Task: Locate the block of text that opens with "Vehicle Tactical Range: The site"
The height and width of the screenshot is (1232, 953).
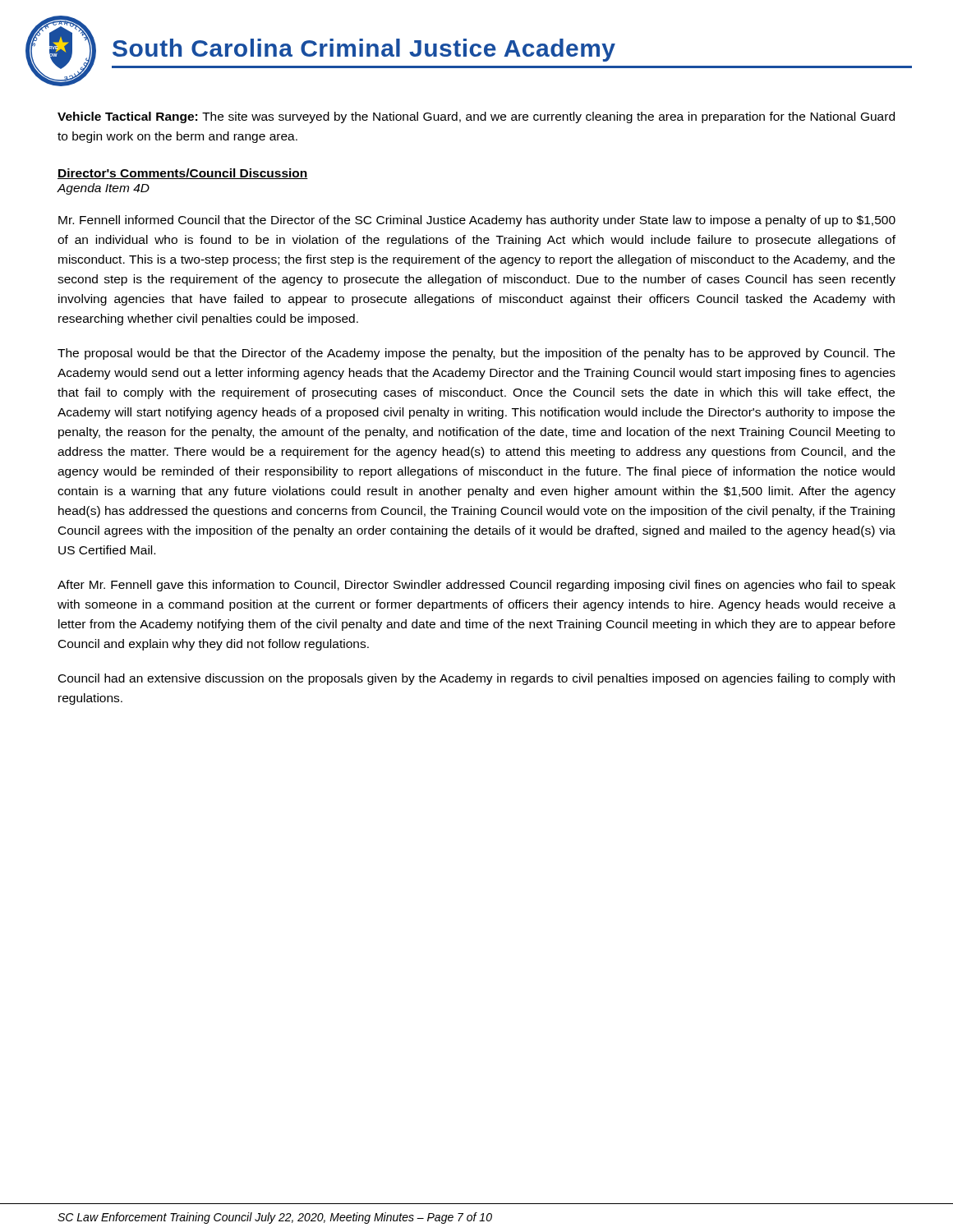Action: tap(476, 126)
